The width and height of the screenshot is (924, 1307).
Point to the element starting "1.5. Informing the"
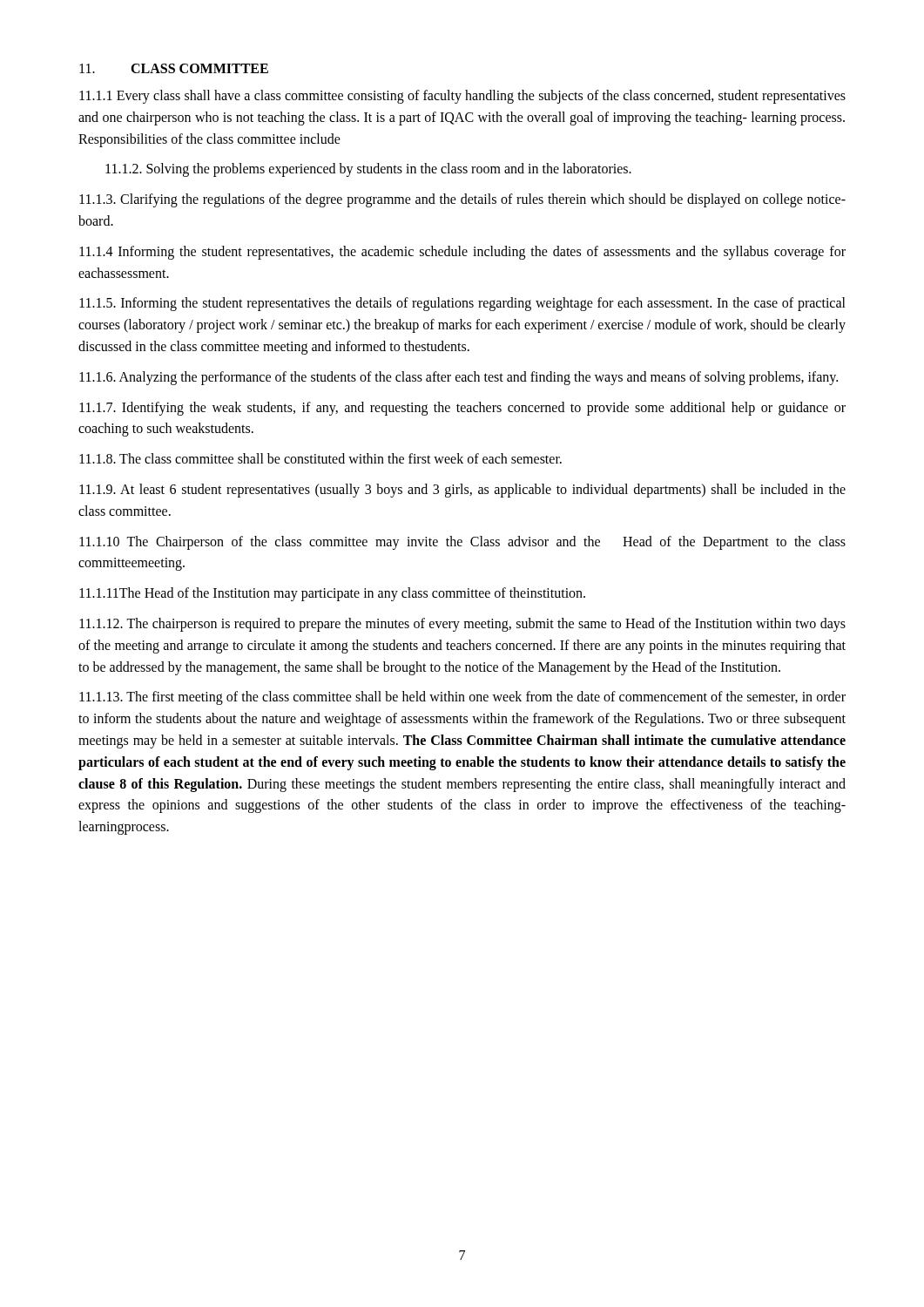(x=462, y=325)
